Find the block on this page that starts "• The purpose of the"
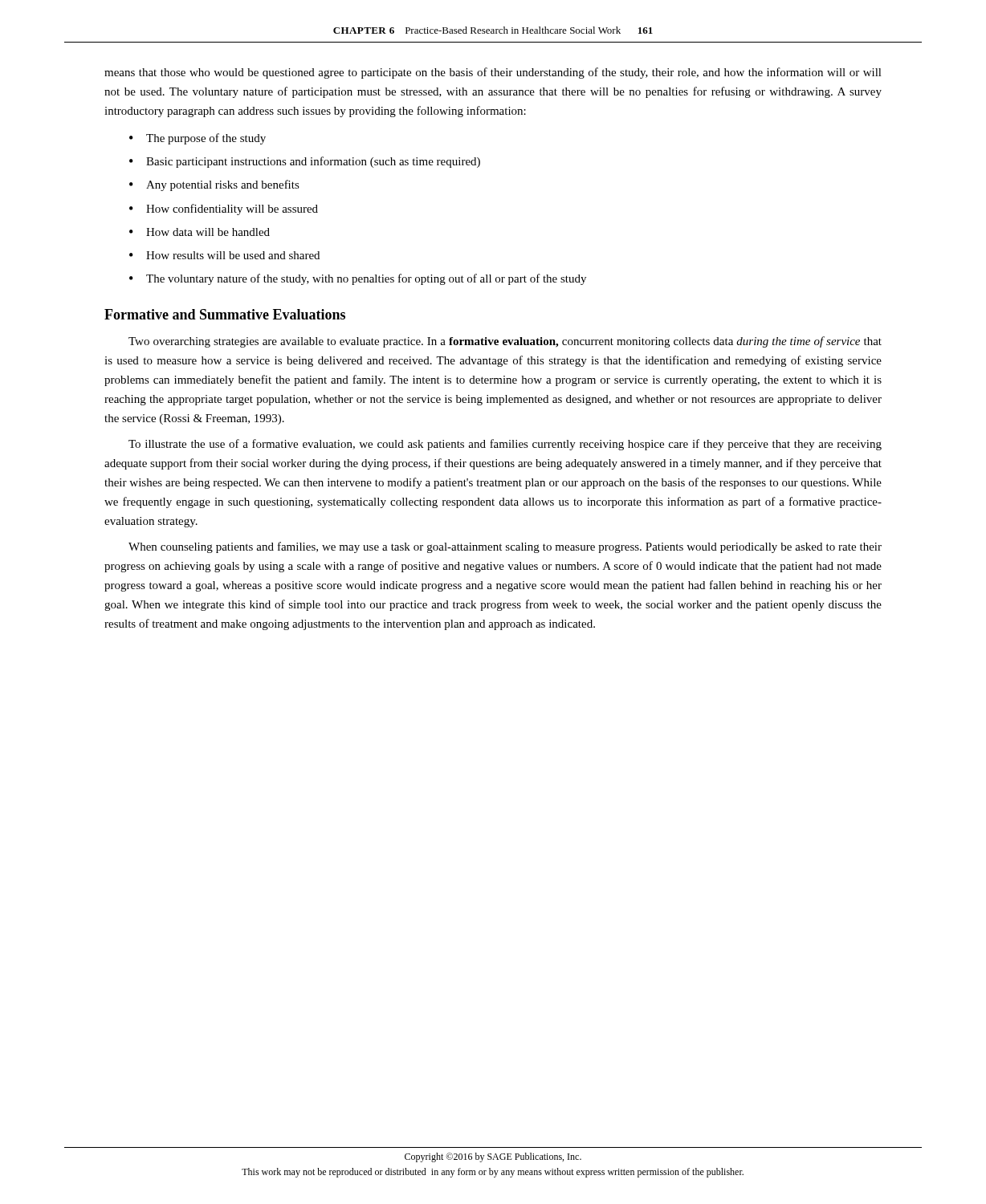 click(198, 139)
